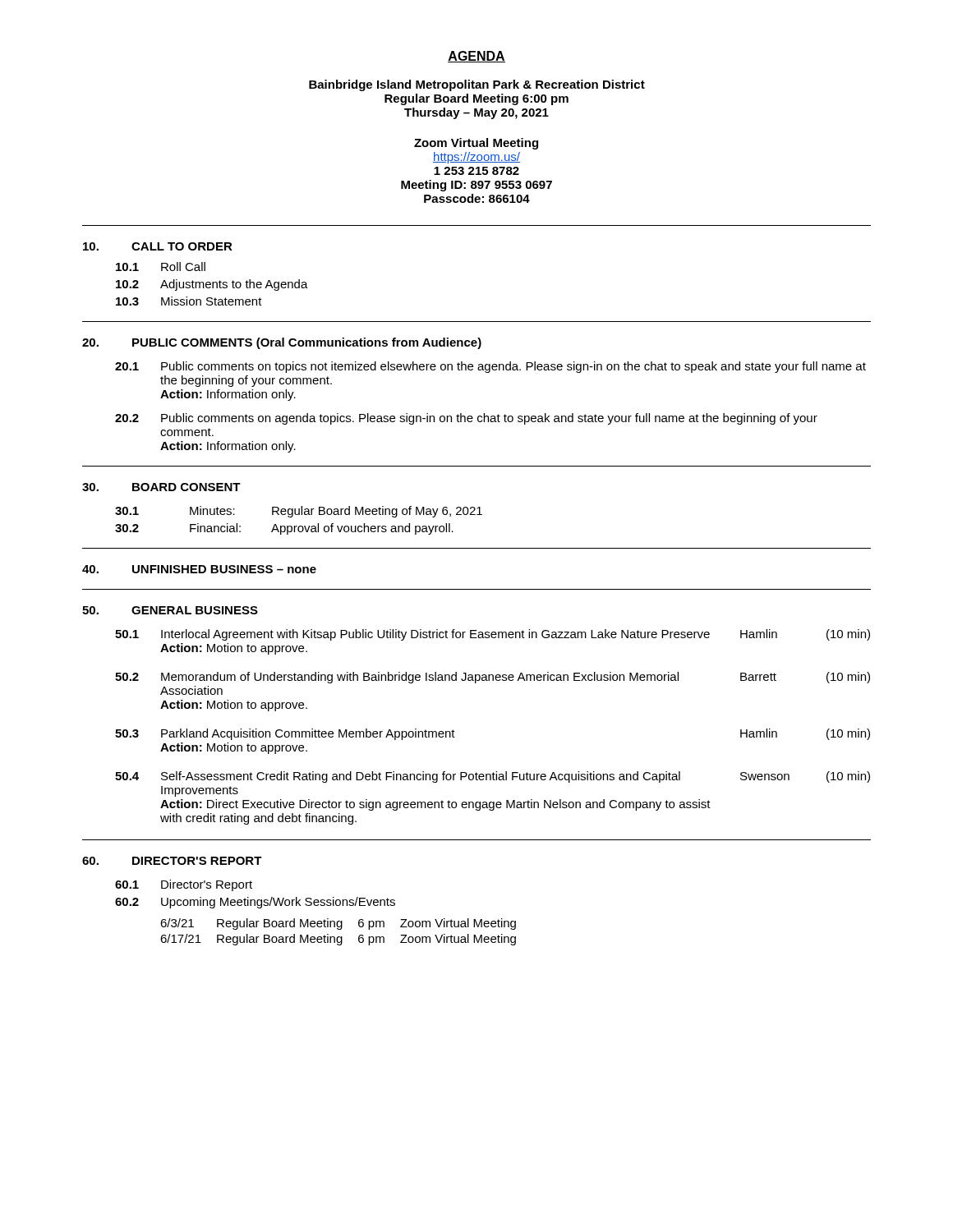
Task: Locate the block starting "50.4 Self-Assessment Credit Rating and Debt Financing for"
Action: pos(493,797)
